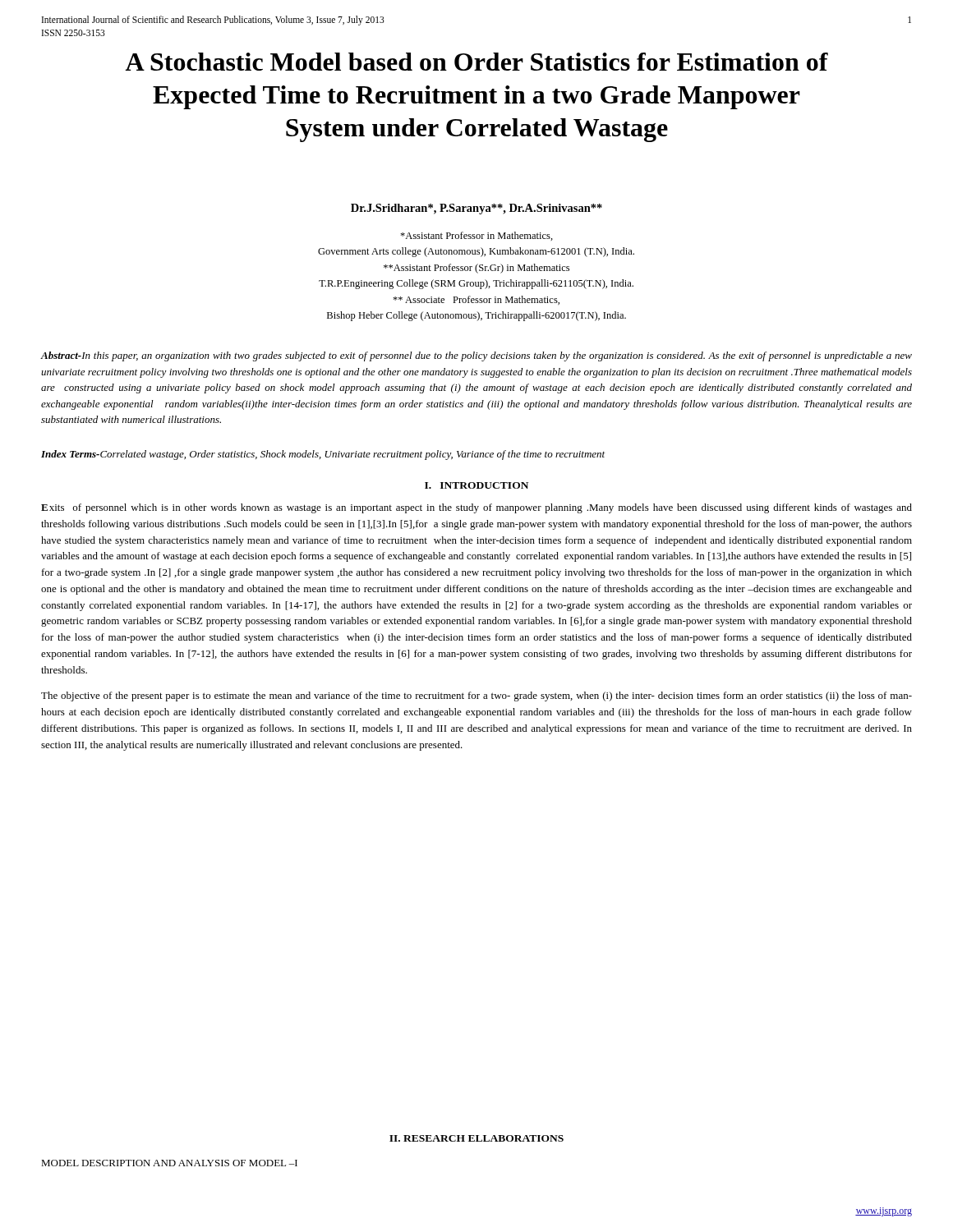This screenshot has height=1232, width=953.
Task: Locate the text starting "Abstract-In this paper, an organization with"
Action: (x=476, y=387)
